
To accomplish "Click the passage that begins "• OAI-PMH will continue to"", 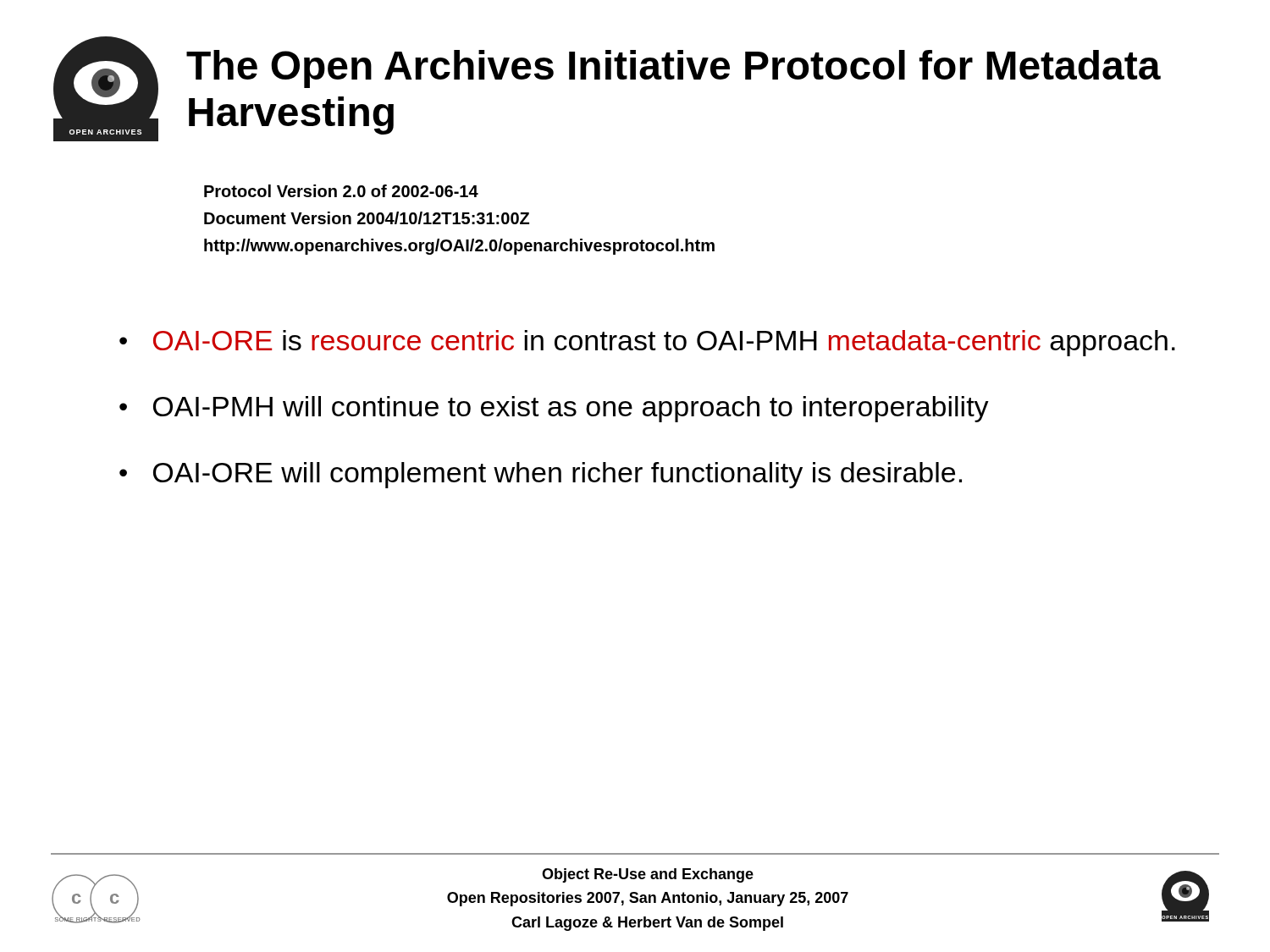I will 554,407.
